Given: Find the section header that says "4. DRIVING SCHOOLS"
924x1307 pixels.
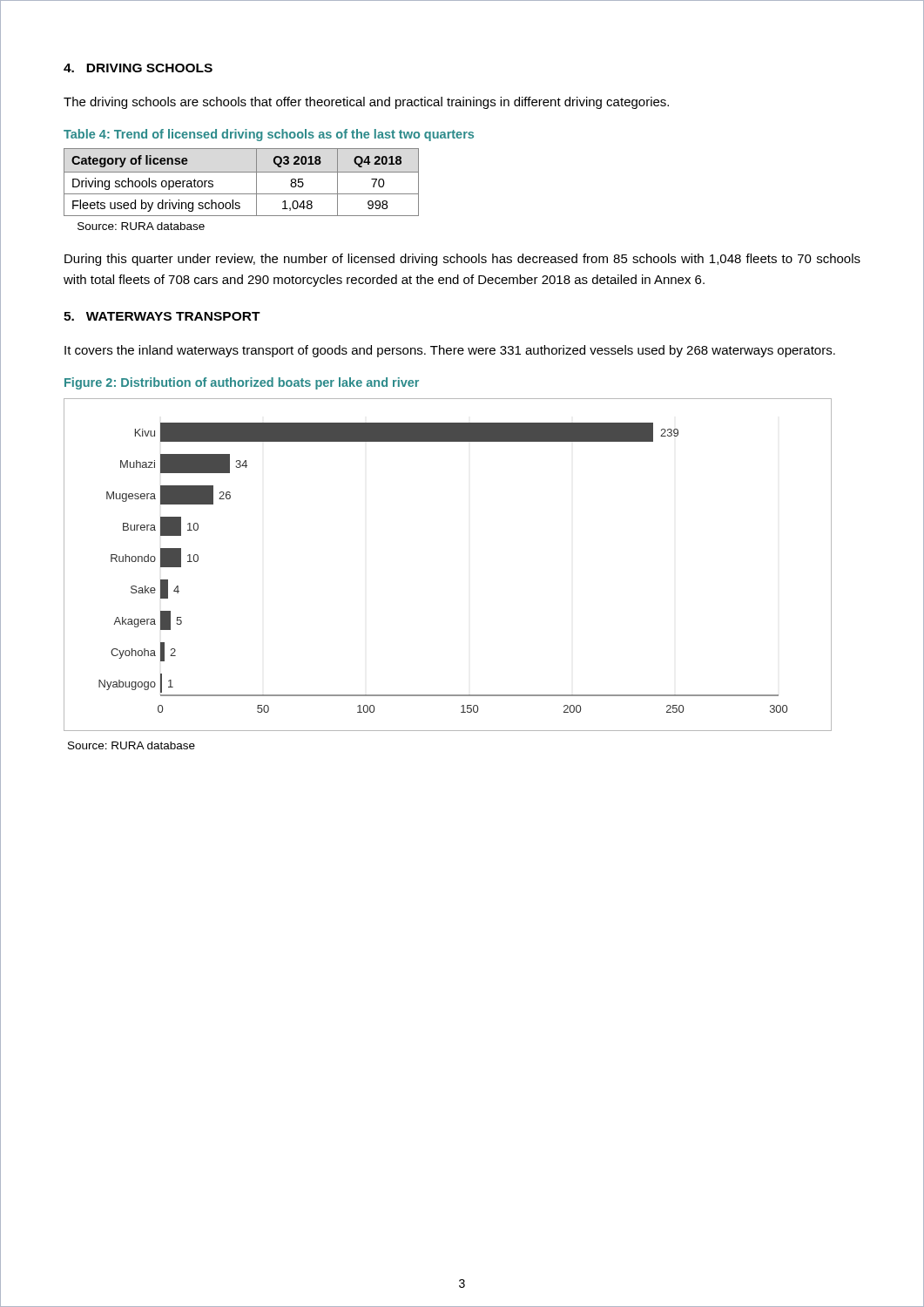Looking at the screenshot, I should [138, 68].
